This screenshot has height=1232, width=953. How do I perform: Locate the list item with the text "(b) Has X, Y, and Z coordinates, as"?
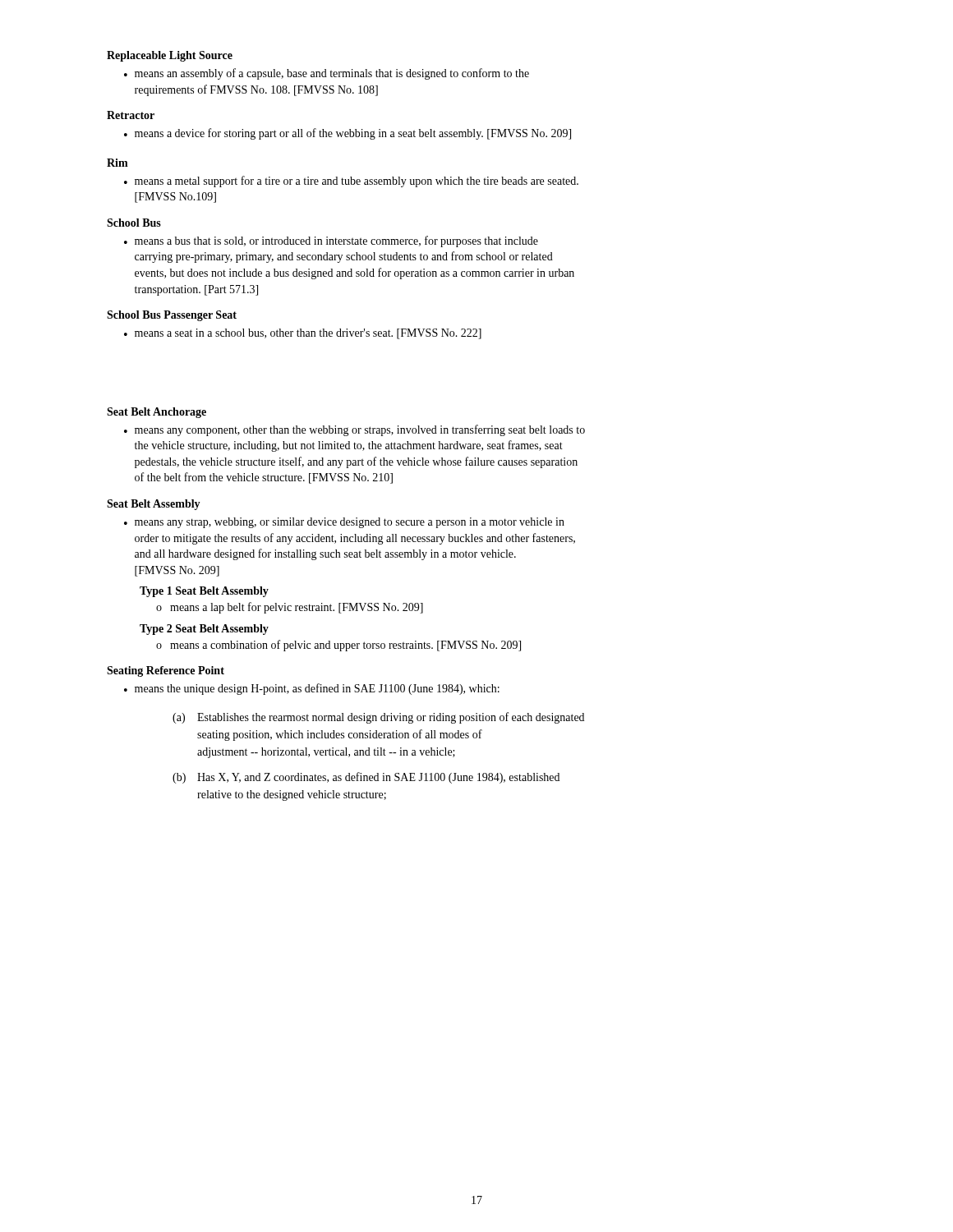[366, 786]
